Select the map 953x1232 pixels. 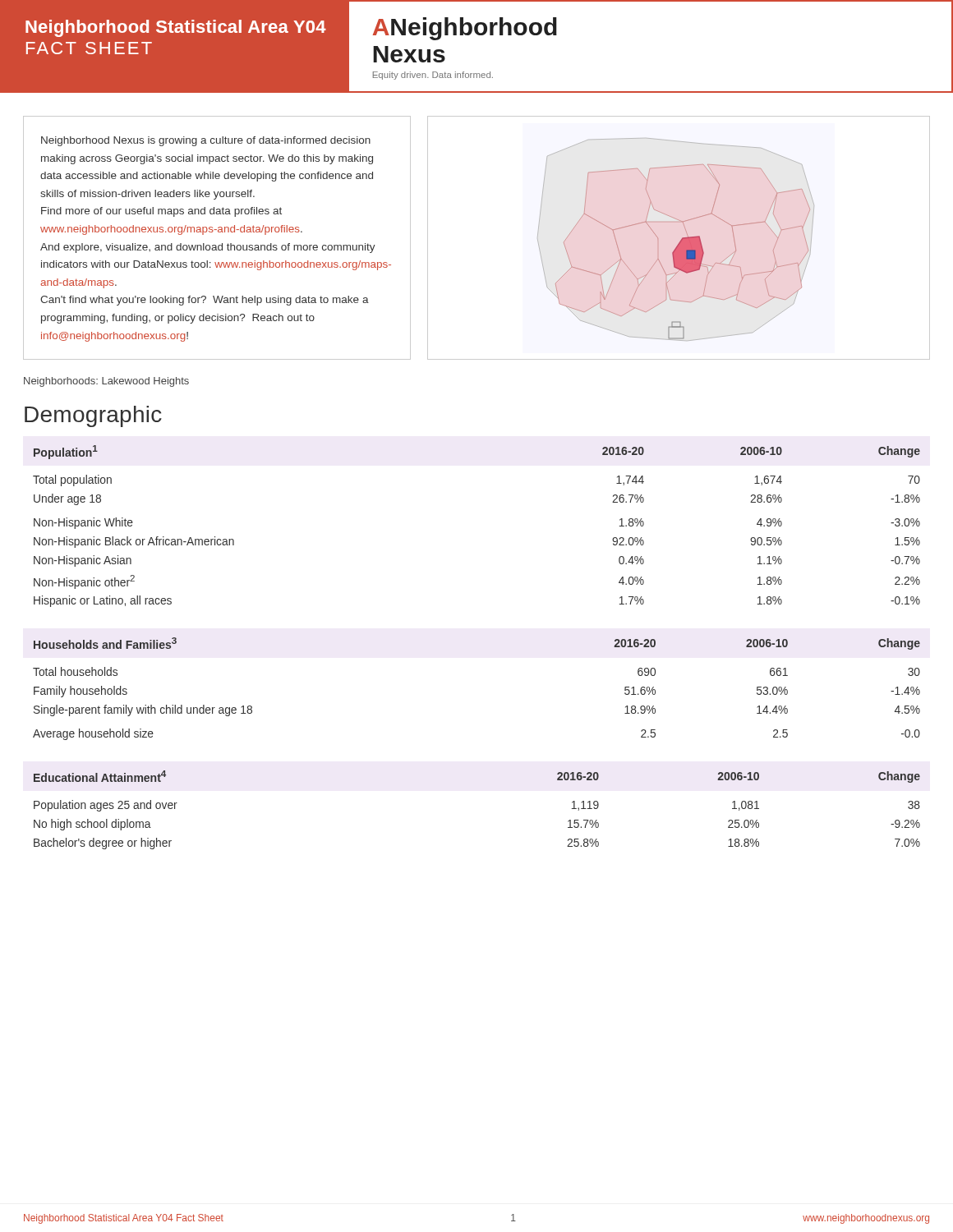679,238
